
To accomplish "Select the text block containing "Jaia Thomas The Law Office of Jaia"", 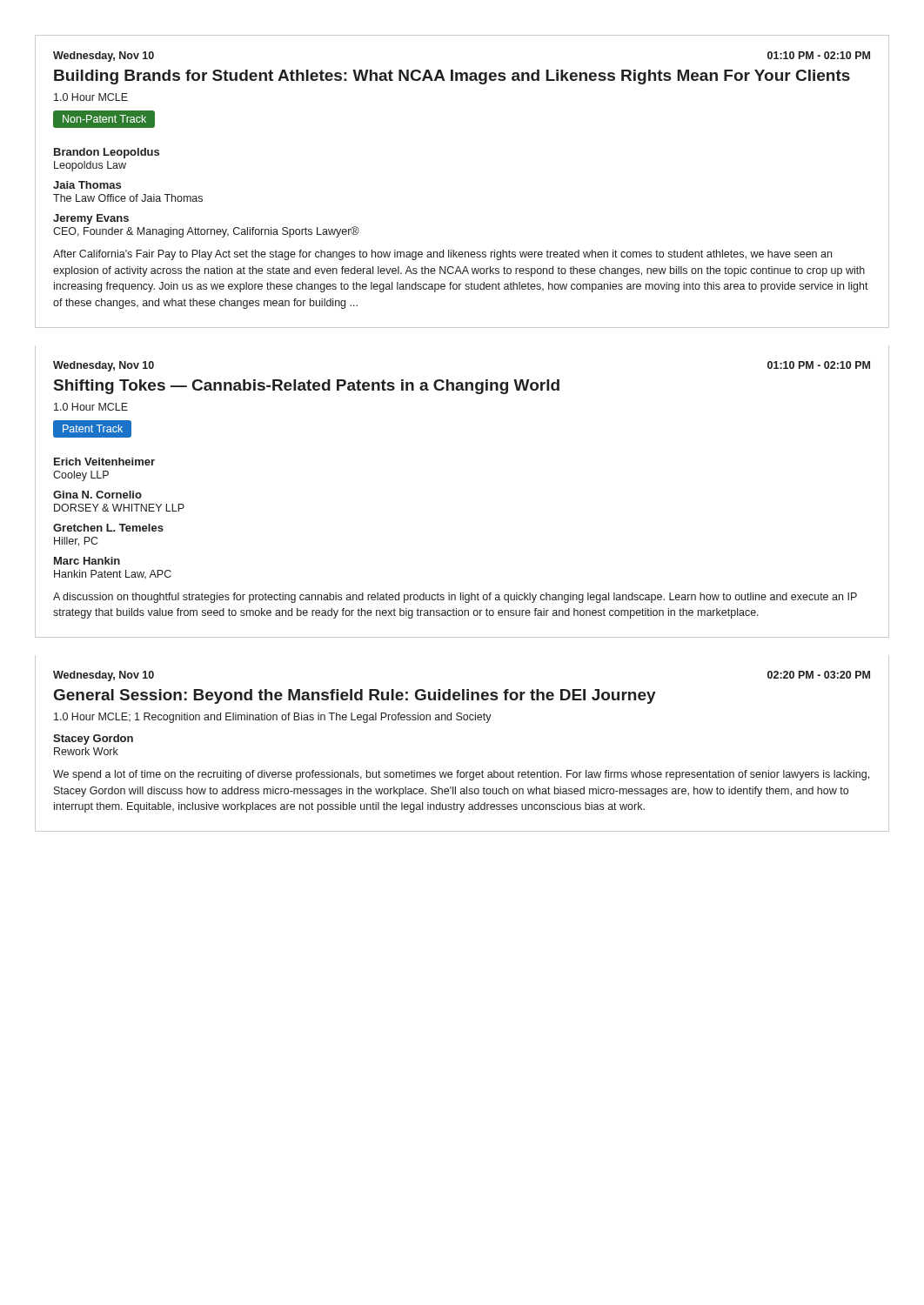I will (x=87, y=185).
